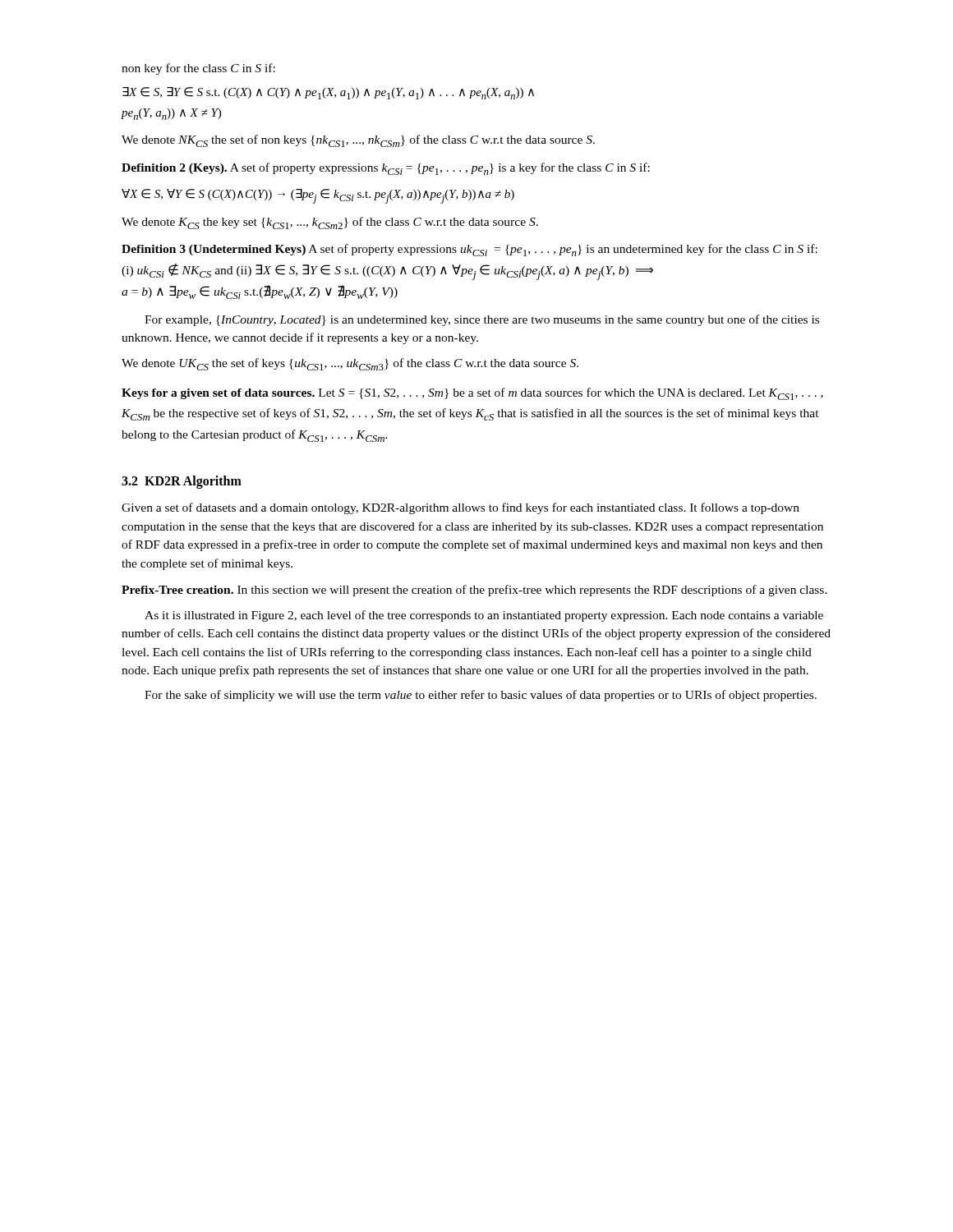Find the block on this page that starts "For example, {InCountry, Located} is"

476,329
